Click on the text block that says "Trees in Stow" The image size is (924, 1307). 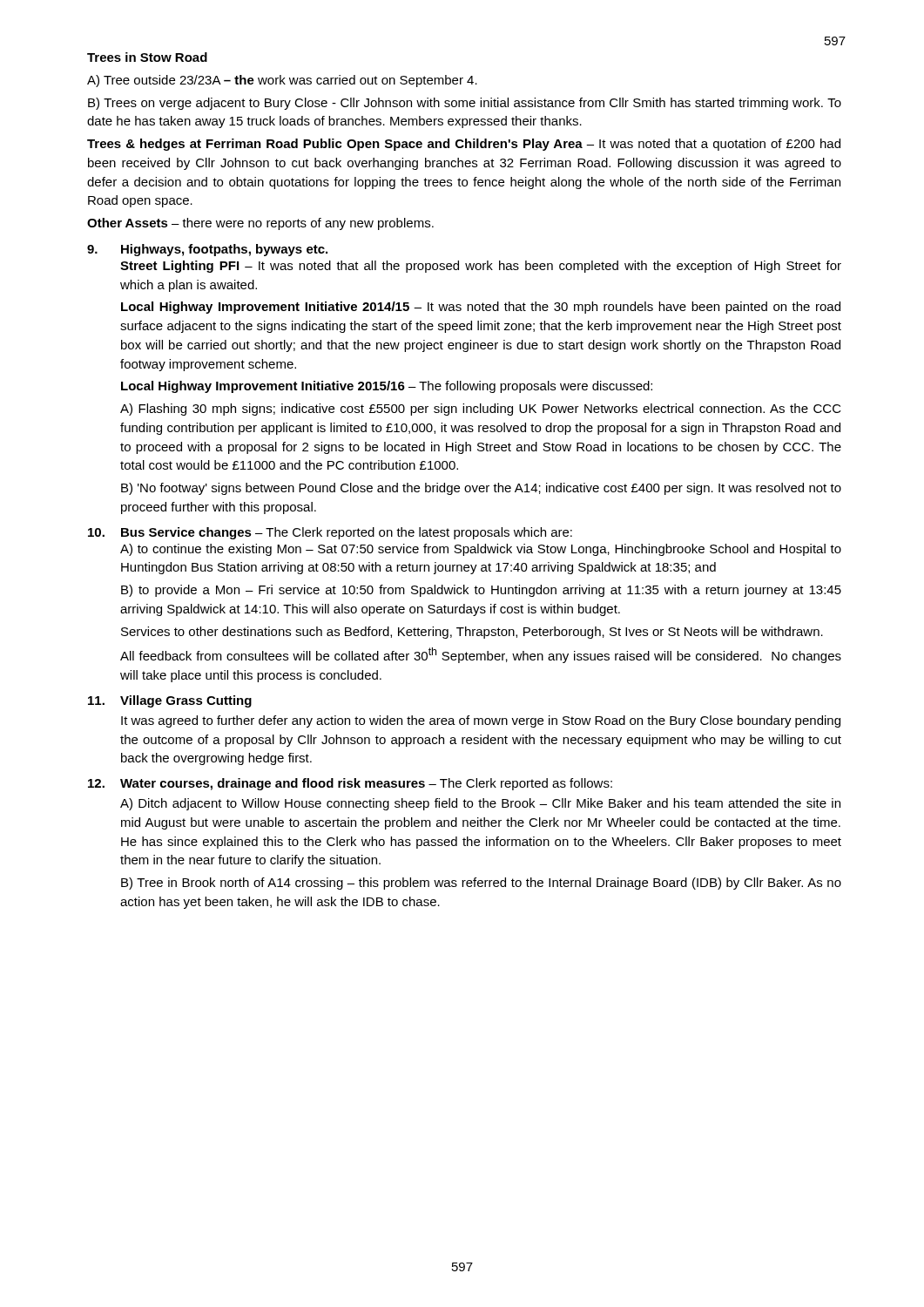tap(464, 140)
